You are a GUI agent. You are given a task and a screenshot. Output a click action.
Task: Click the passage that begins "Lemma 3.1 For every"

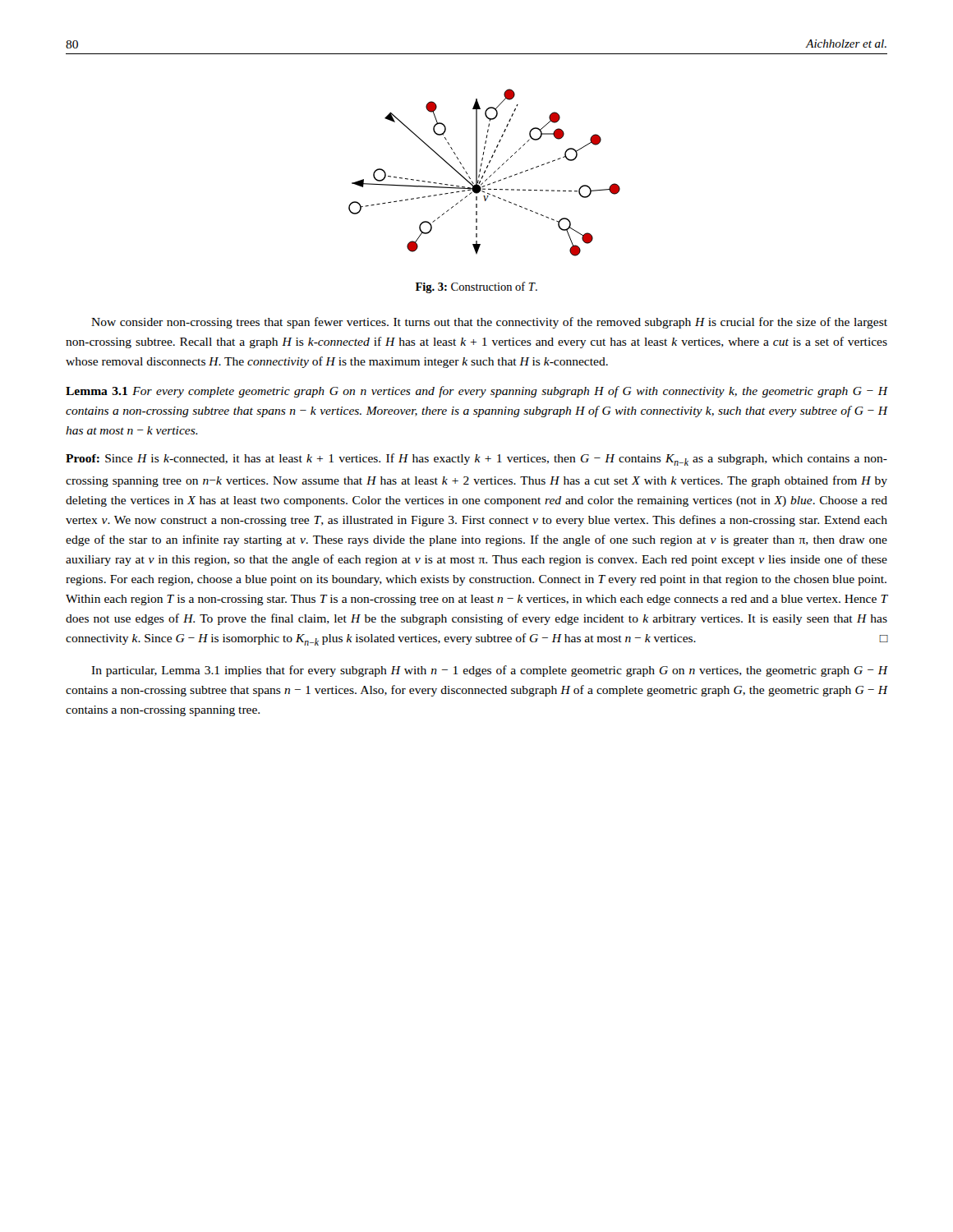(476, 410)
